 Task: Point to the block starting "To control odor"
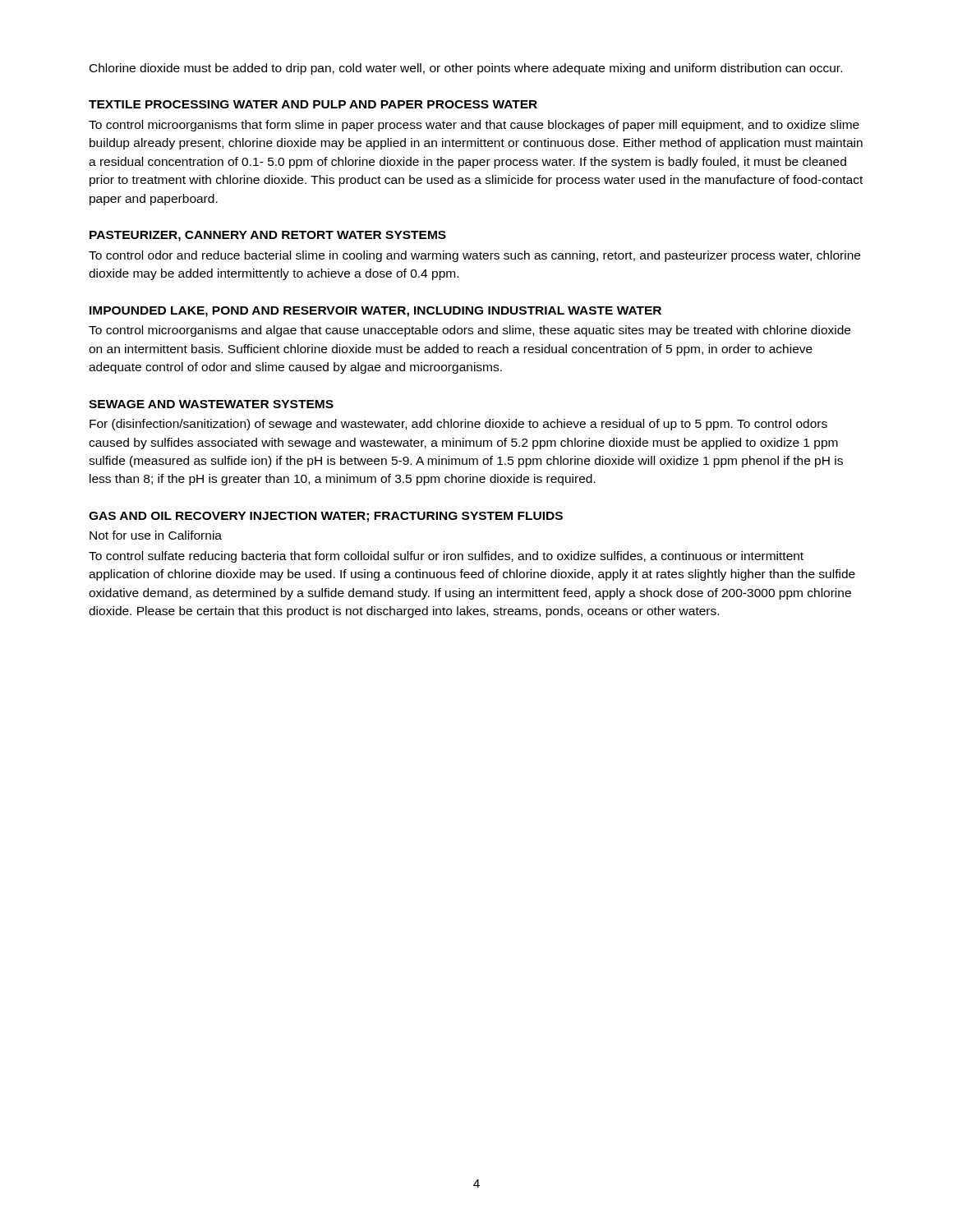tap(475, 264)
